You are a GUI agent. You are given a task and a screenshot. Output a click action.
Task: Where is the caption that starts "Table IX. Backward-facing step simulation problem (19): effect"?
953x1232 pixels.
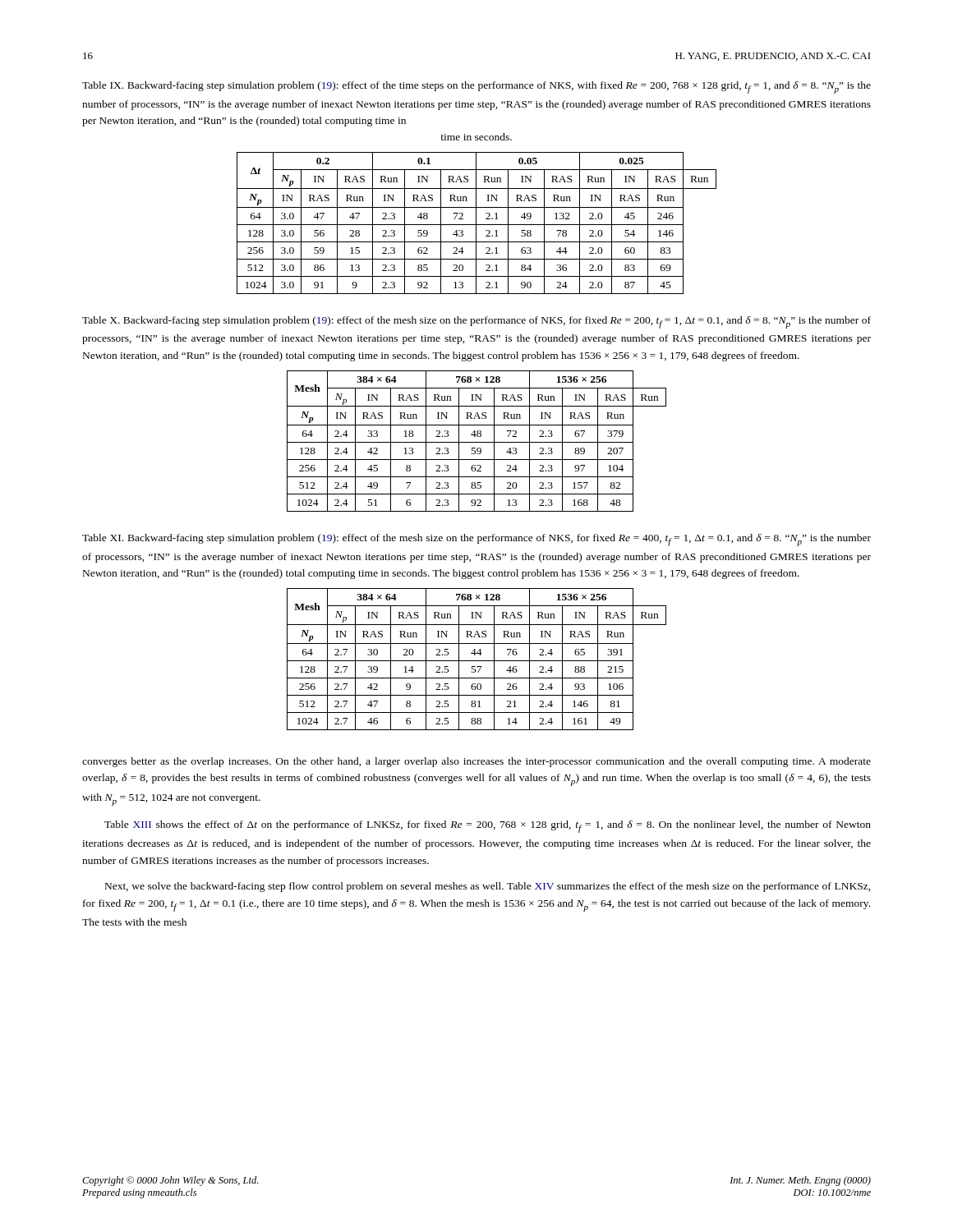point(476,112)
